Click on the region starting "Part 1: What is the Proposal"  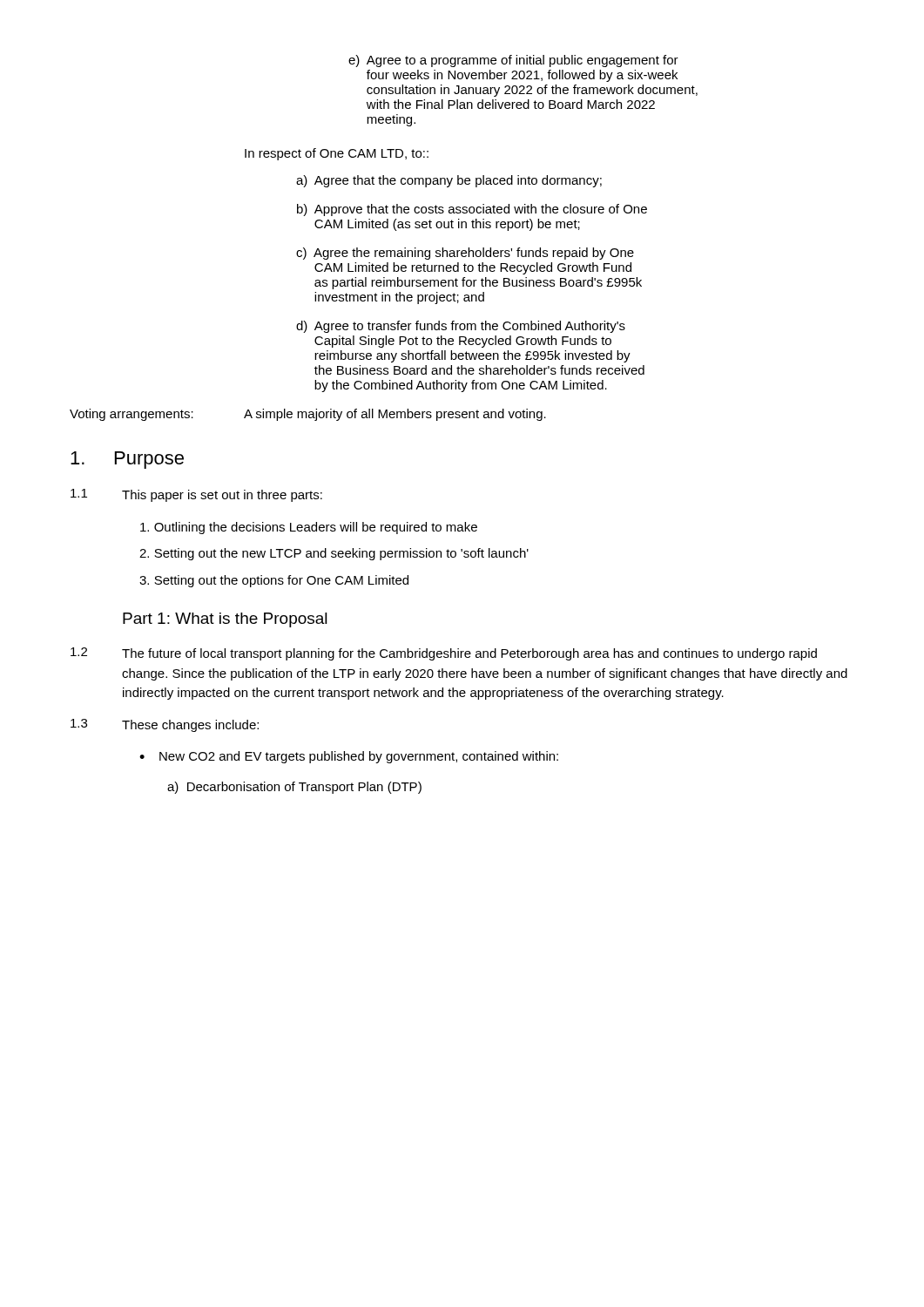(x=225, y=618)
